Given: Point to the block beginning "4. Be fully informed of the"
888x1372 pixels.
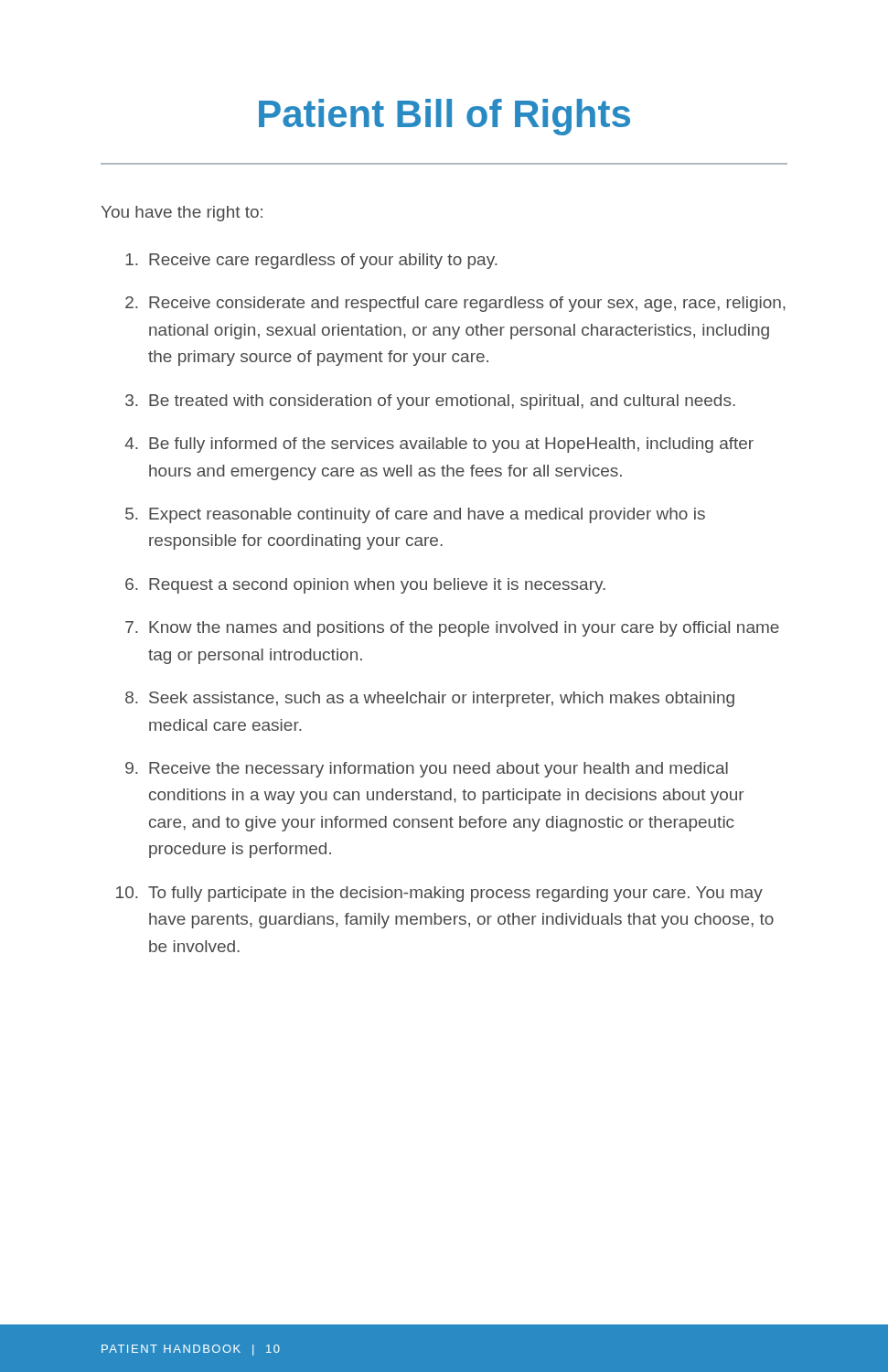Looking at the screenshot, I should pyautogui.click(x=444, y=457).
